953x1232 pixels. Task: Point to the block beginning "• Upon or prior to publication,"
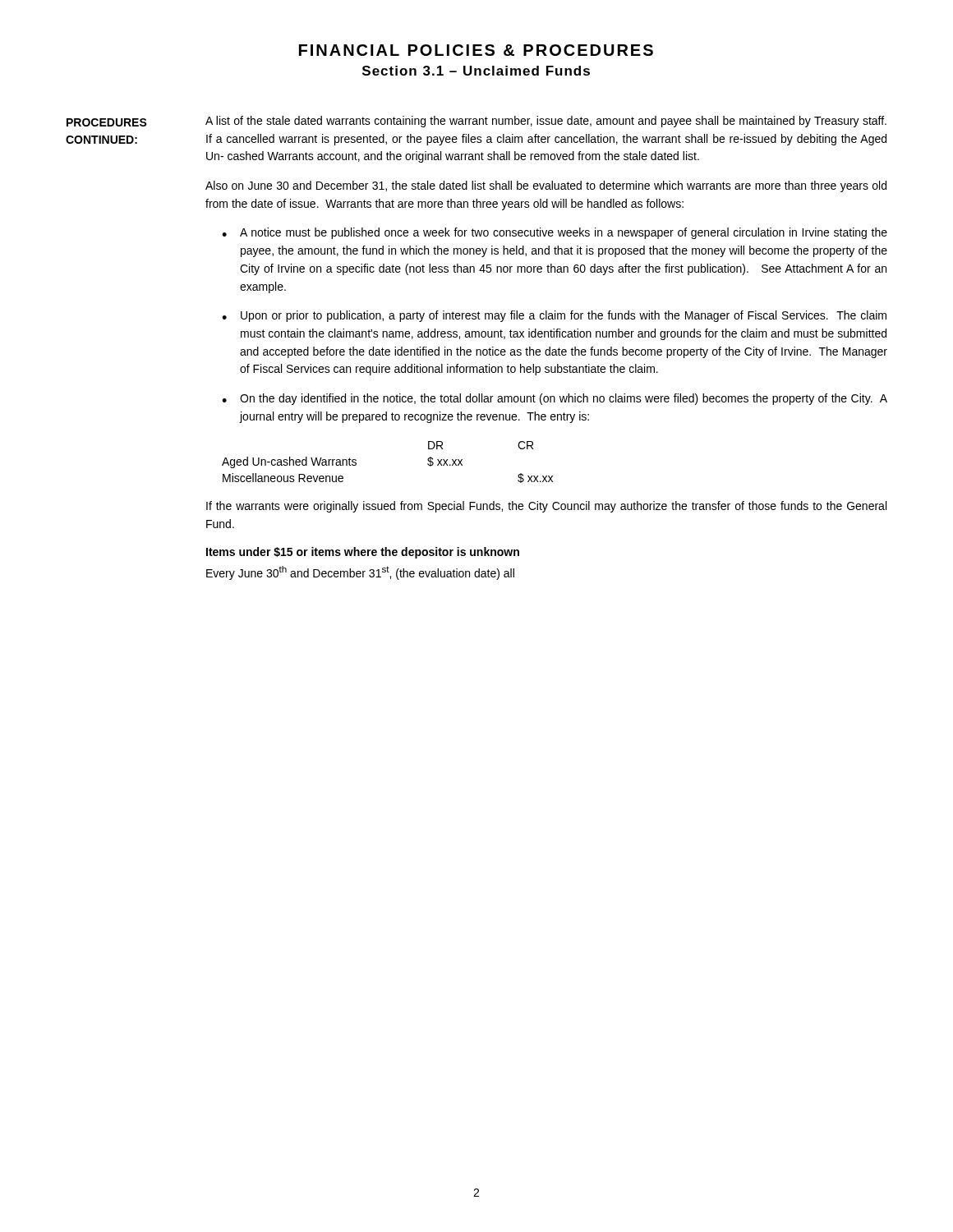coord(555,343)
